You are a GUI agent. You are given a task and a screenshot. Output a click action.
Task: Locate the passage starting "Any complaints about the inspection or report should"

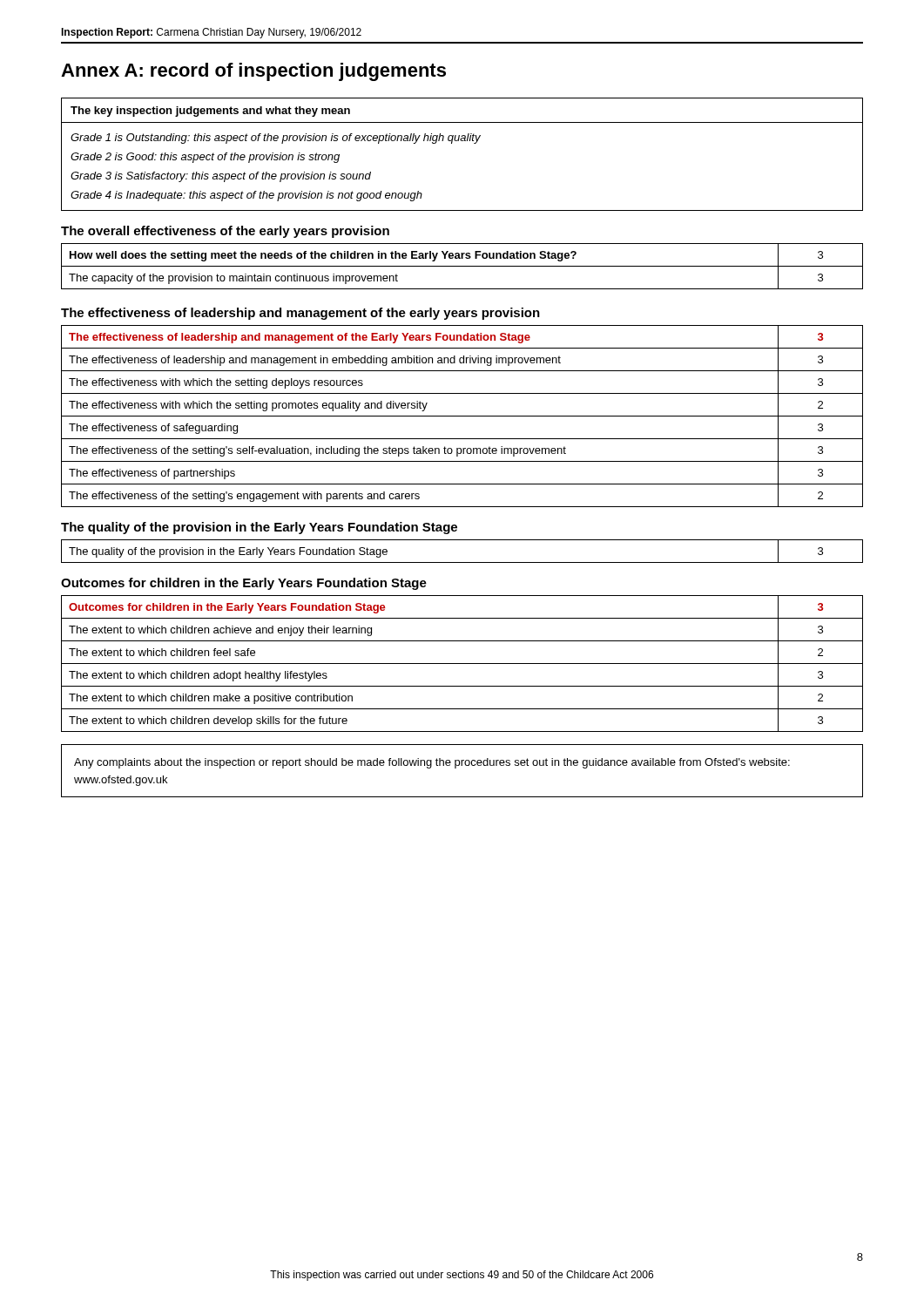(432, 771)
